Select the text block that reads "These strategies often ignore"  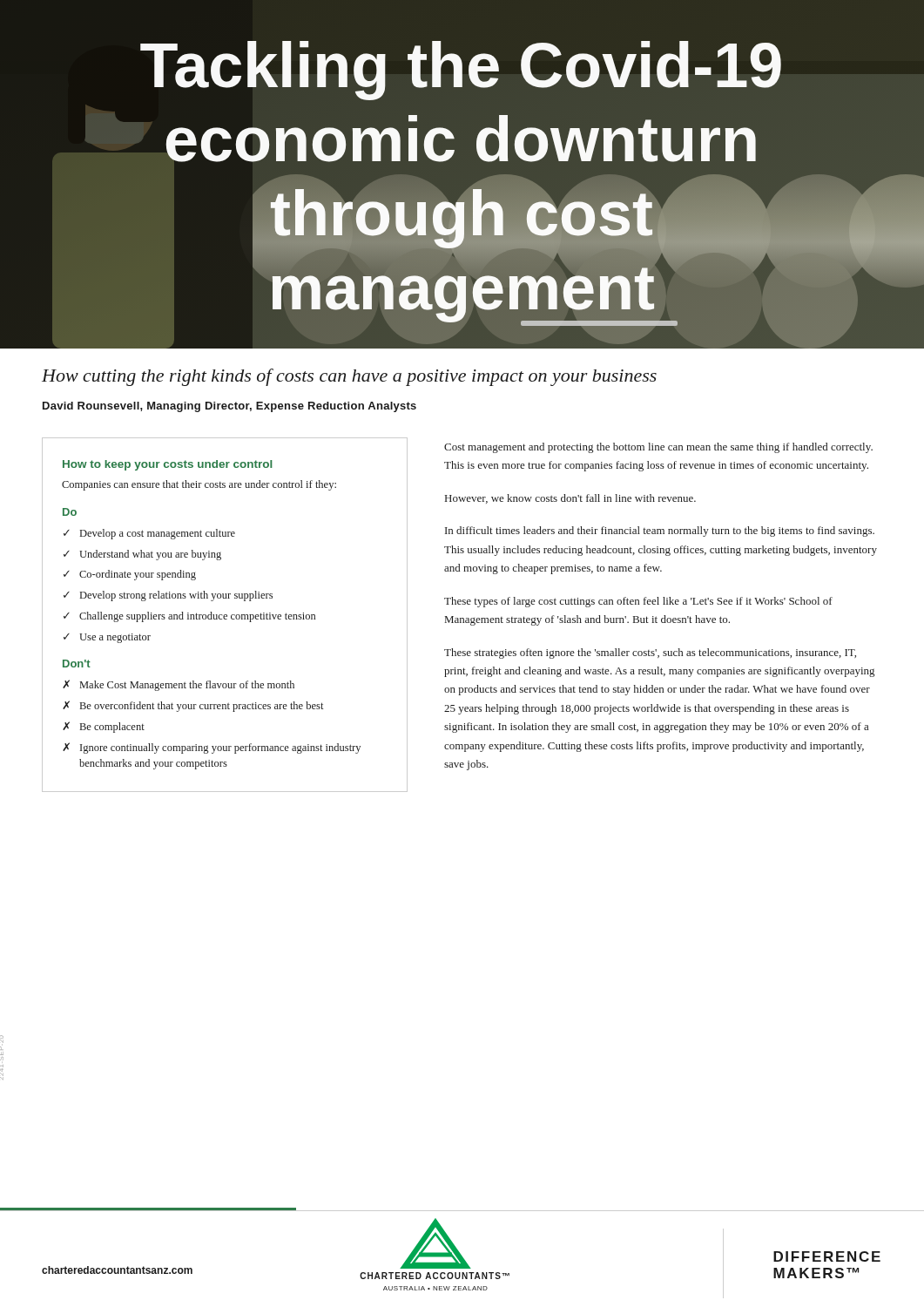pyautogui.click(x=660, y=708)
